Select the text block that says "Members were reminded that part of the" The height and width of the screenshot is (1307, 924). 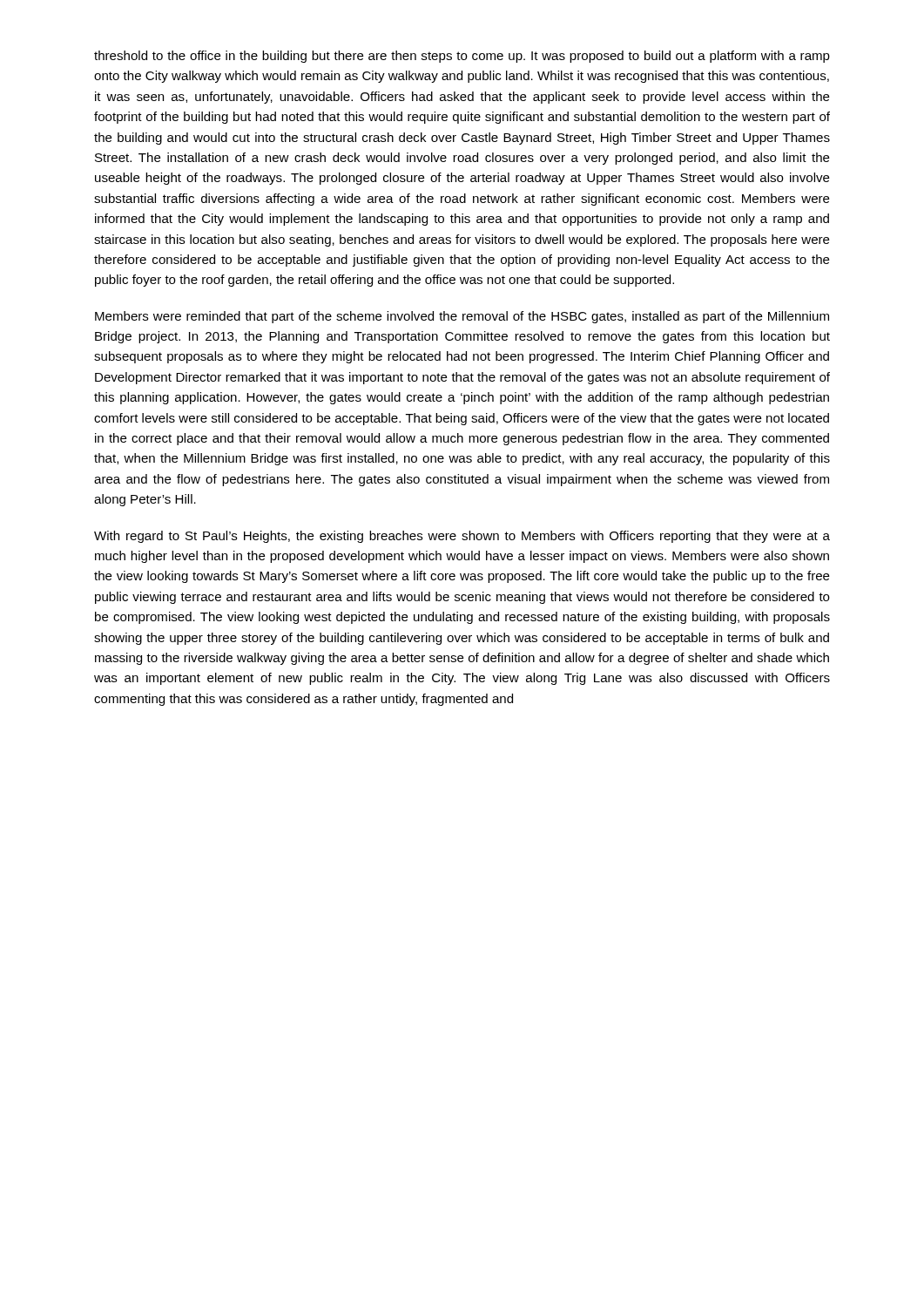pos(462,407)
